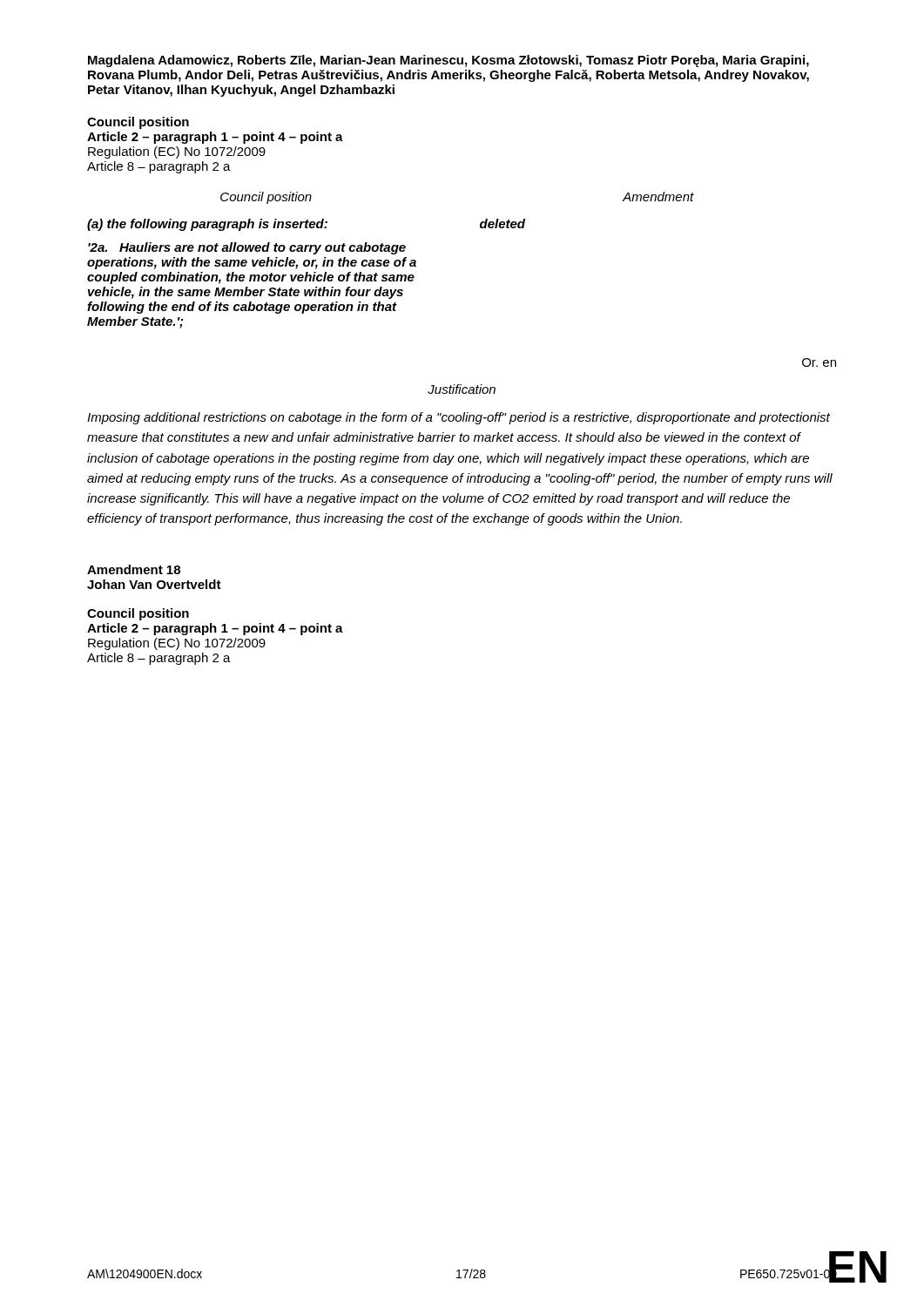Click on the passage starting "(a) the following paragraph is"
The image size is (924, 1307).
pos(208,223)
